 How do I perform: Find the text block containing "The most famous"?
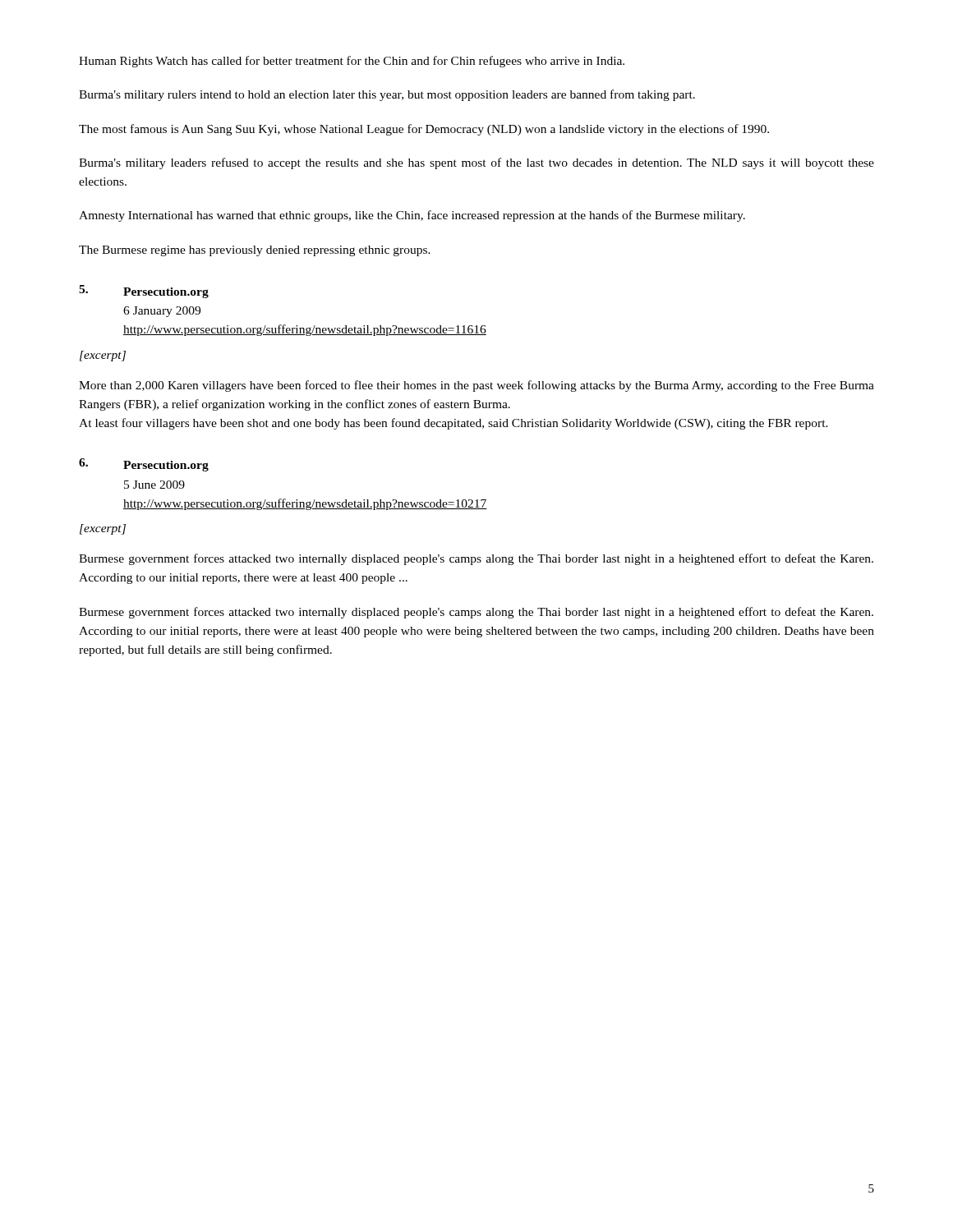pos(424,128)
